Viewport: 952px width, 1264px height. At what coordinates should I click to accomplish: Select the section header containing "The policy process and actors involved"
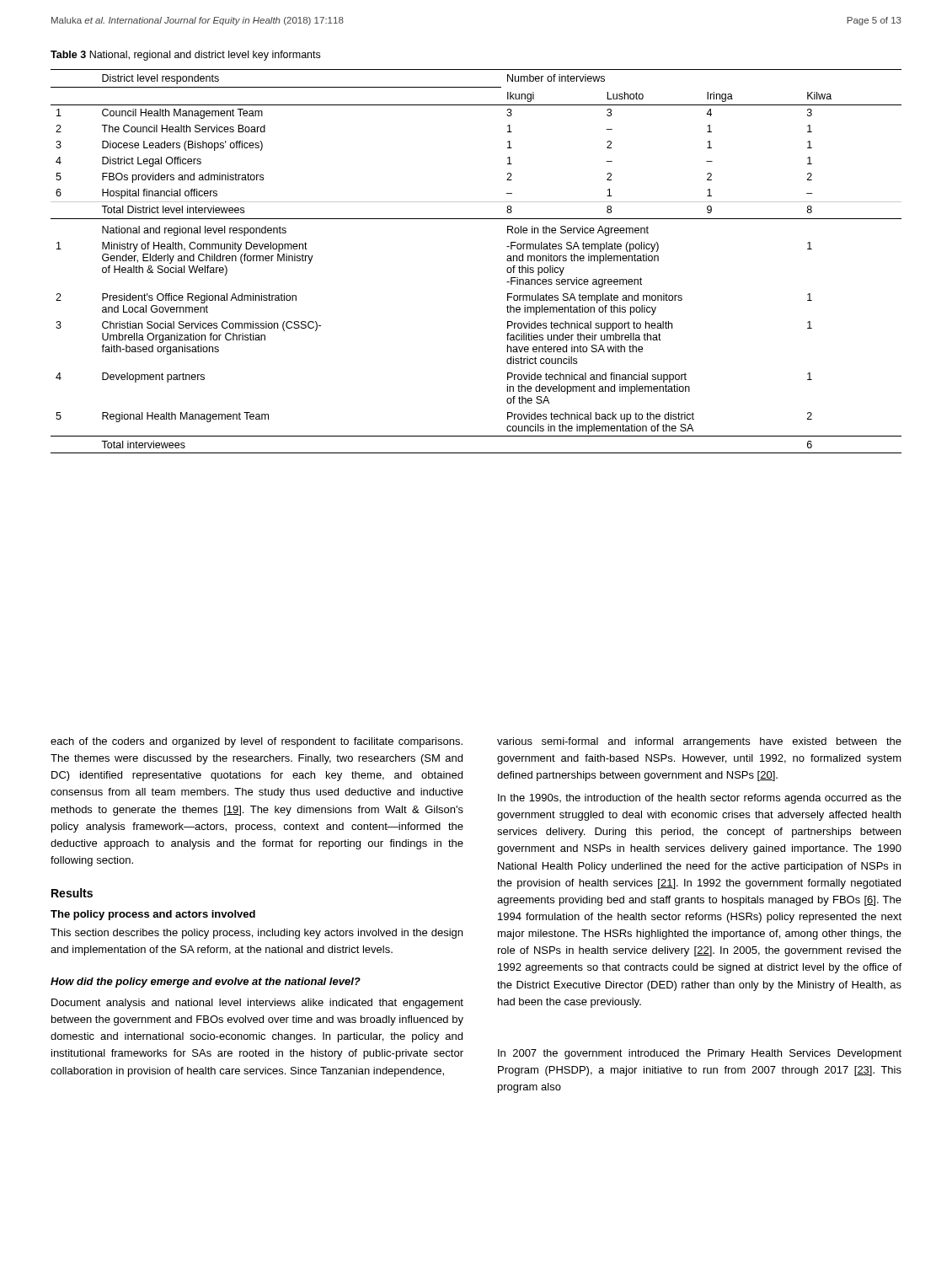pyautogui.click(x=153, y=914)
